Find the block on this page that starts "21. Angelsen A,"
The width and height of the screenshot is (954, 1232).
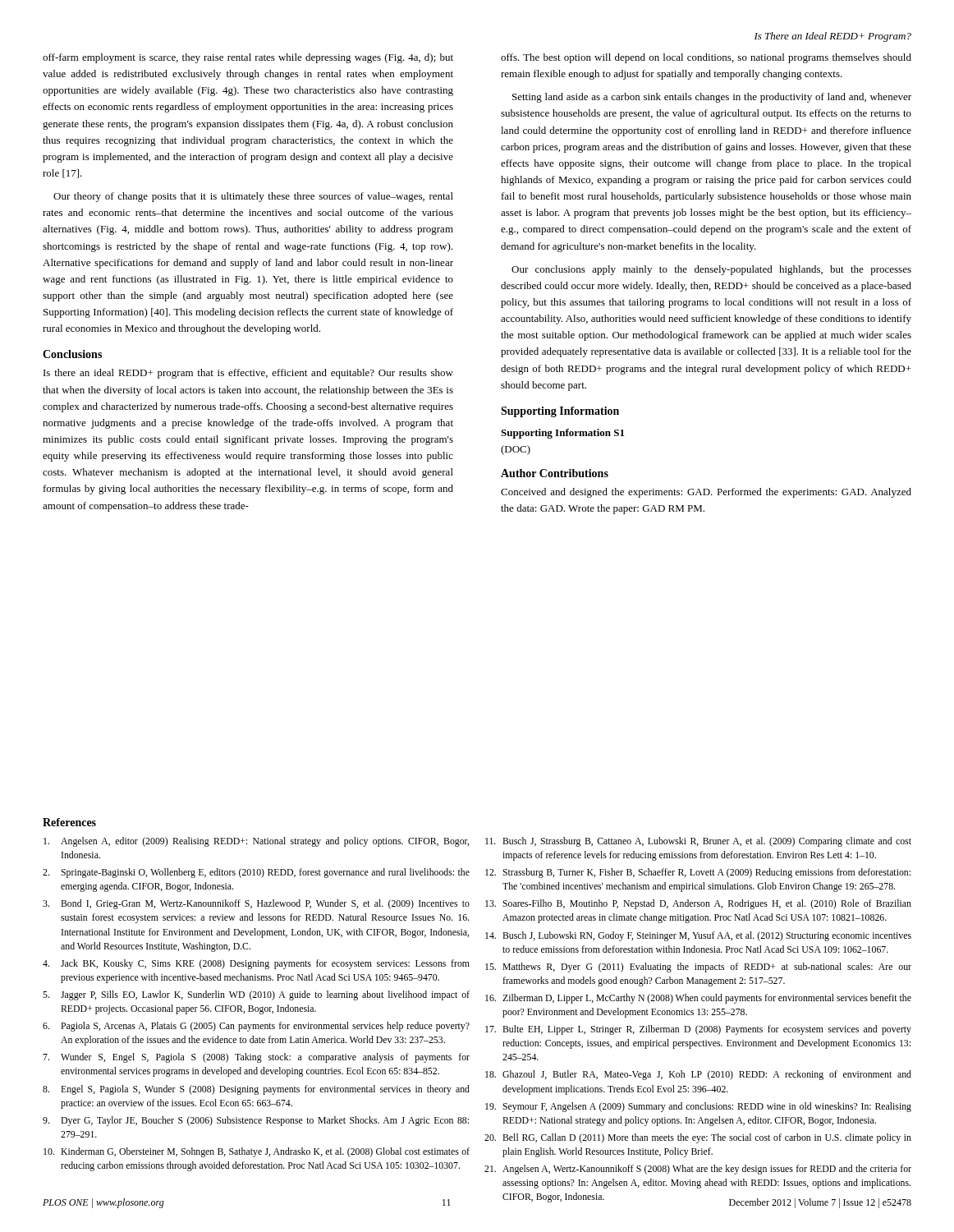698,1183
